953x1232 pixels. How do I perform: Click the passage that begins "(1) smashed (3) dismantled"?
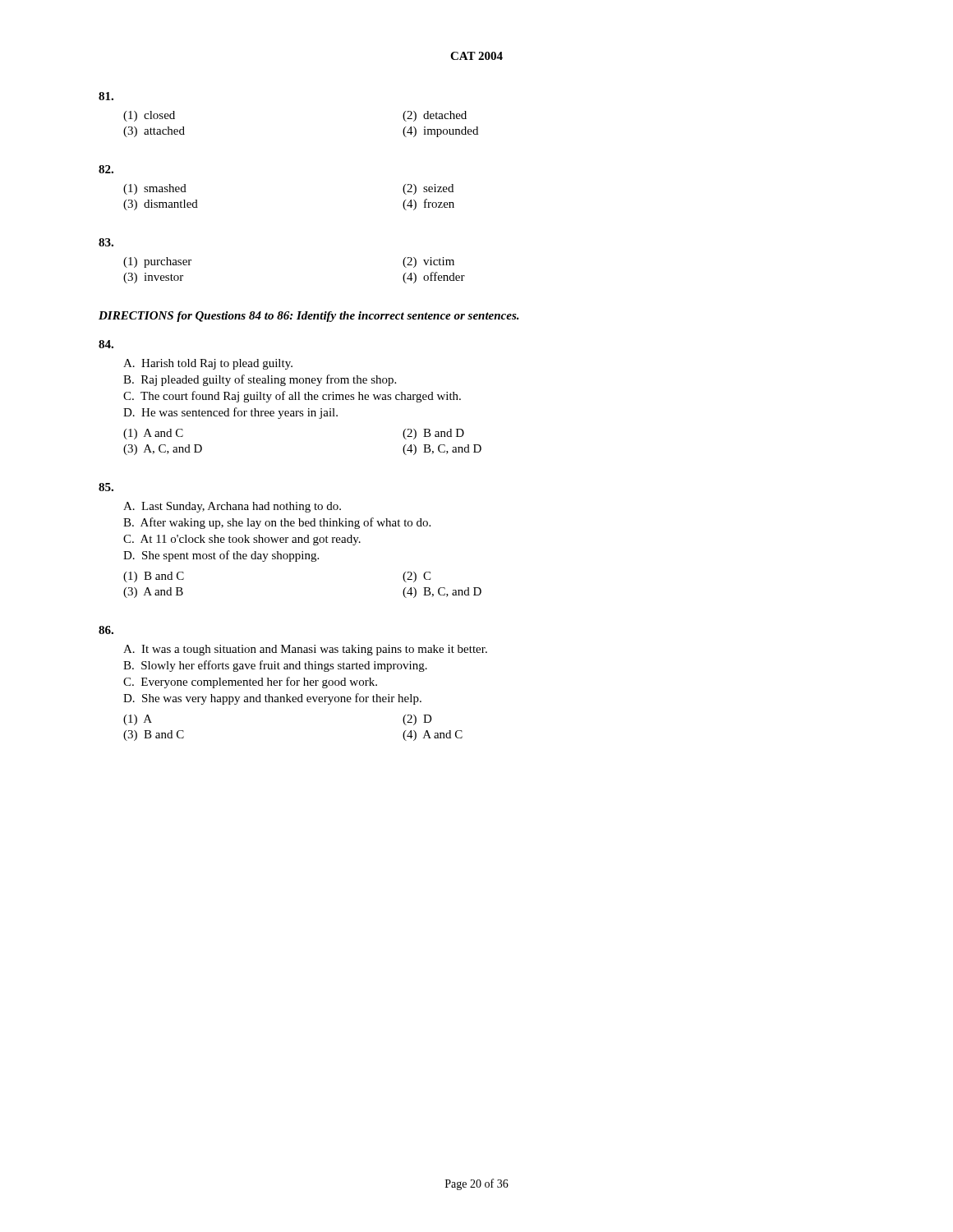tap(106, 169)
